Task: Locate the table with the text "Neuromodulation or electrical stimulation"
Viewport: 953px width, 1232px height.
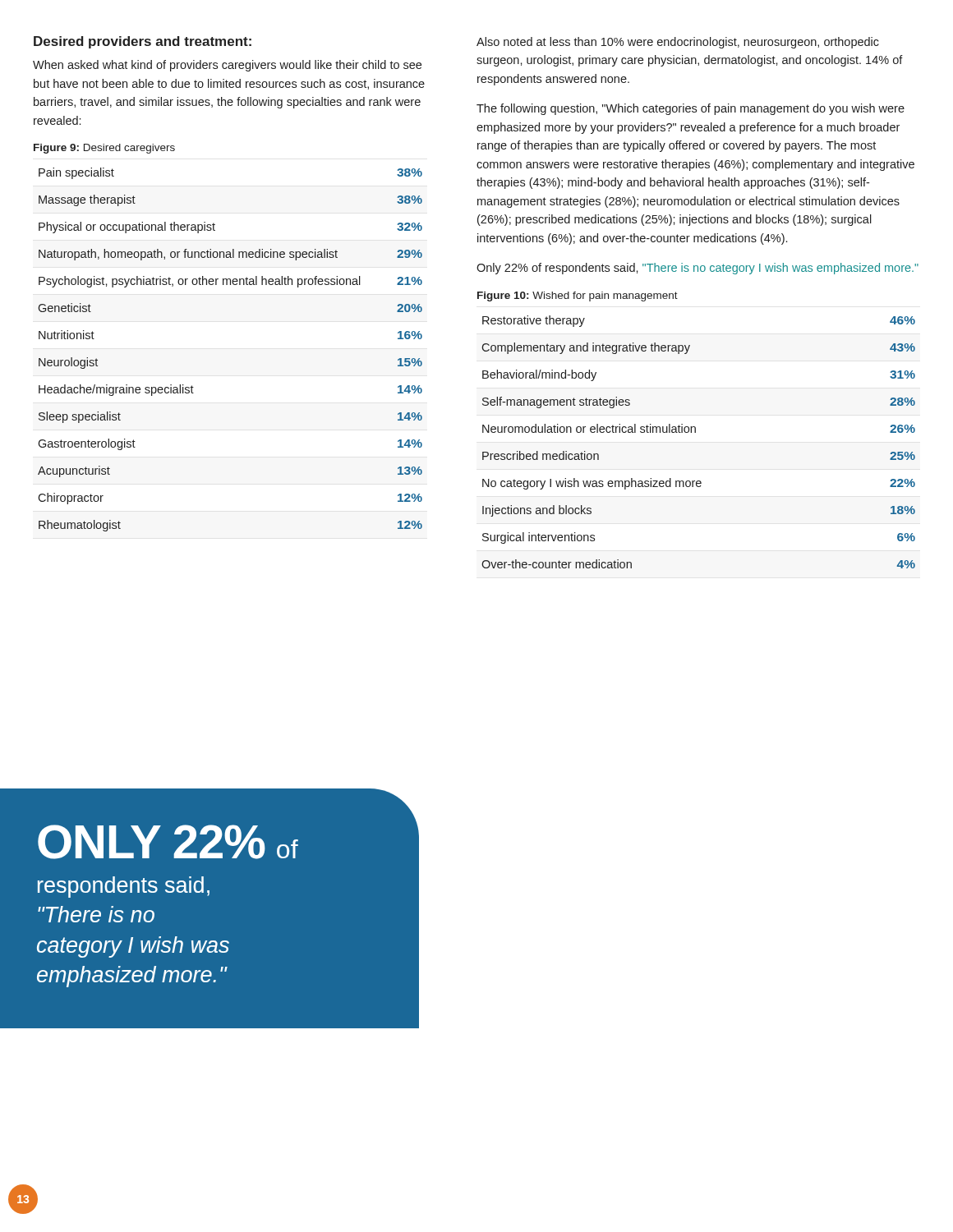Action: (698, 442)
